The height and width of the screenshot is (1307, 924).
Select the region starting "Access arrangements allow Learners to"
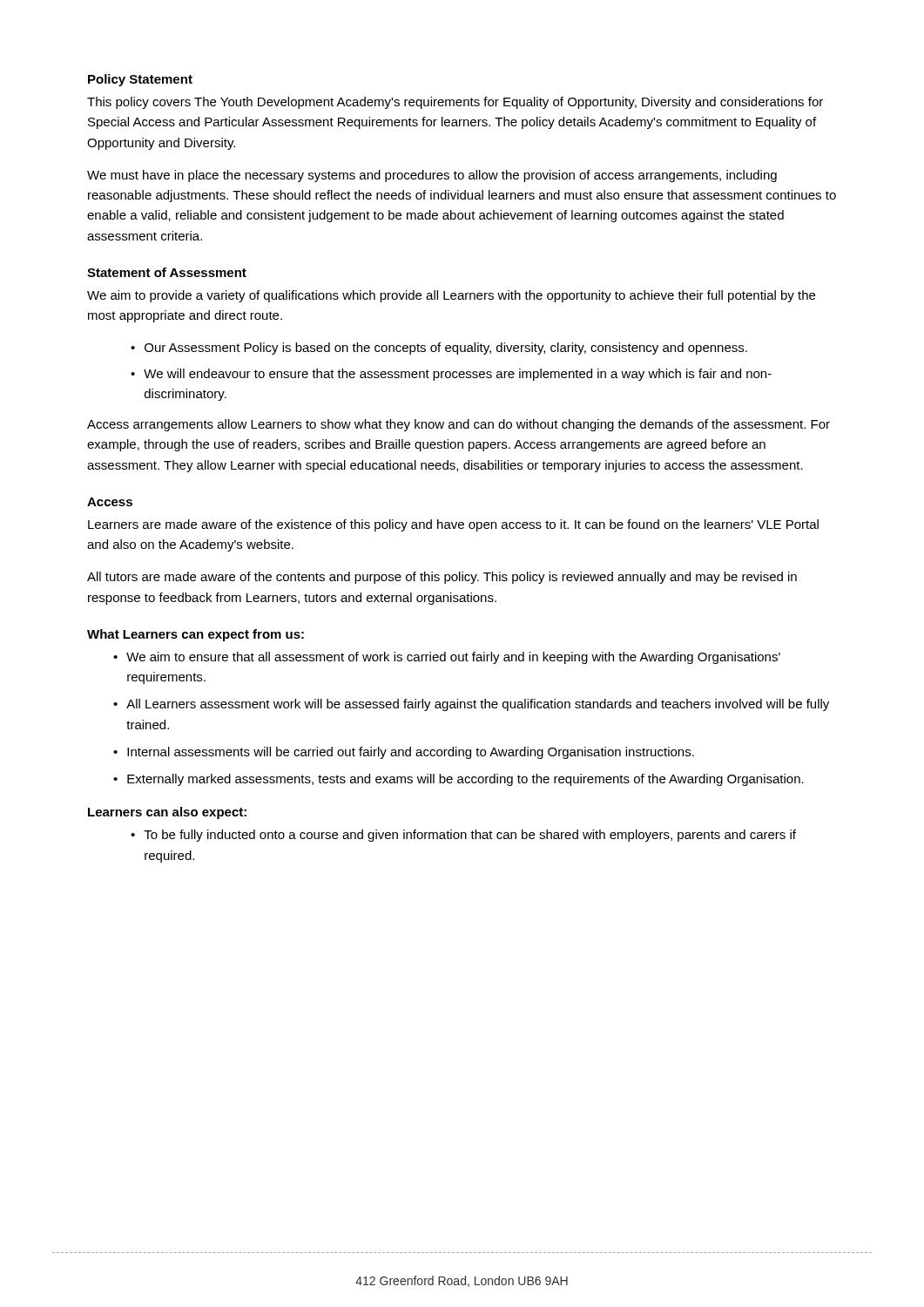click(x=459, y=444)
